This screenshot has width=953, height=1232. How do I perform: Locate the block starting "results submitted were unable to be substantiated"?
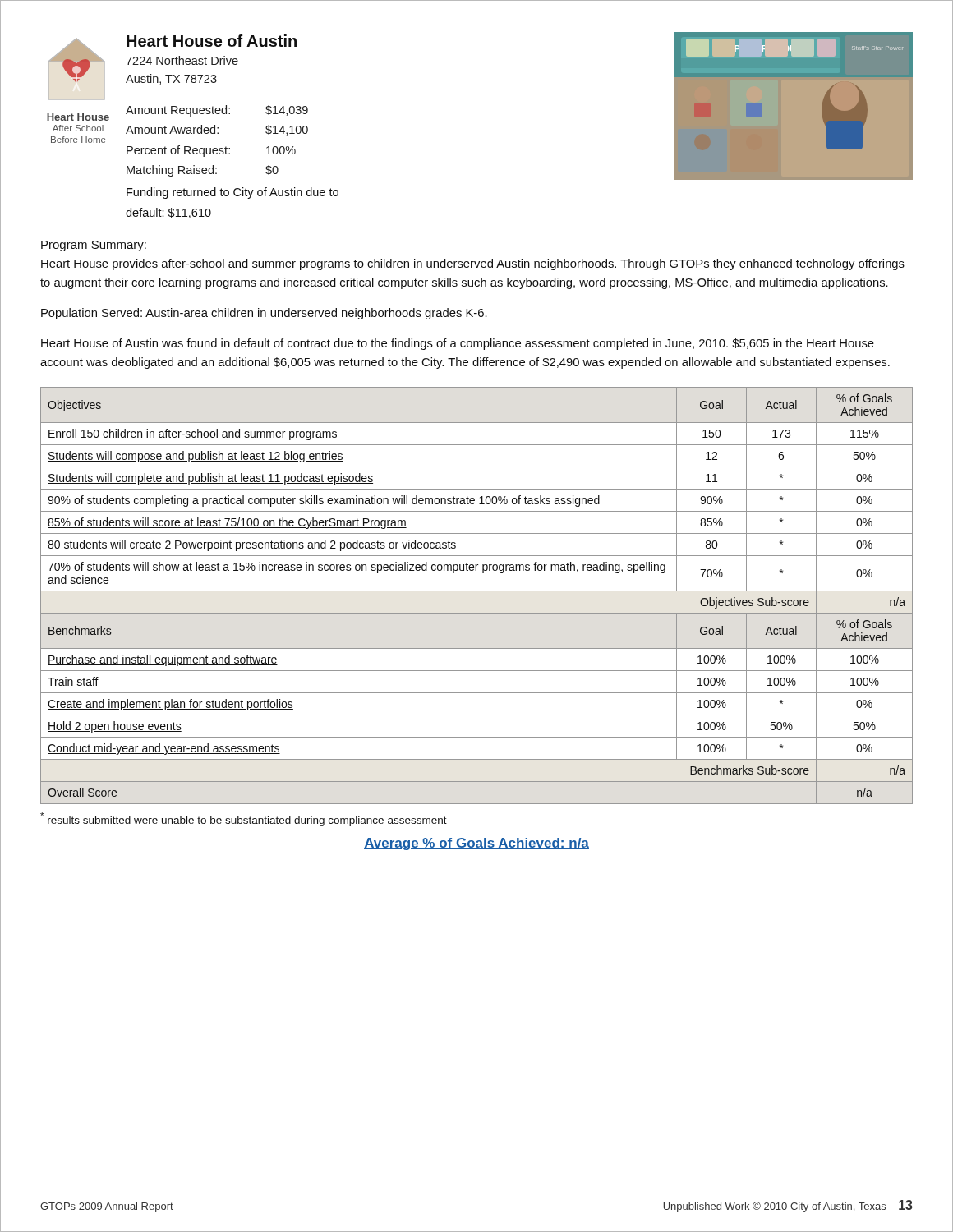pos(243,818)
